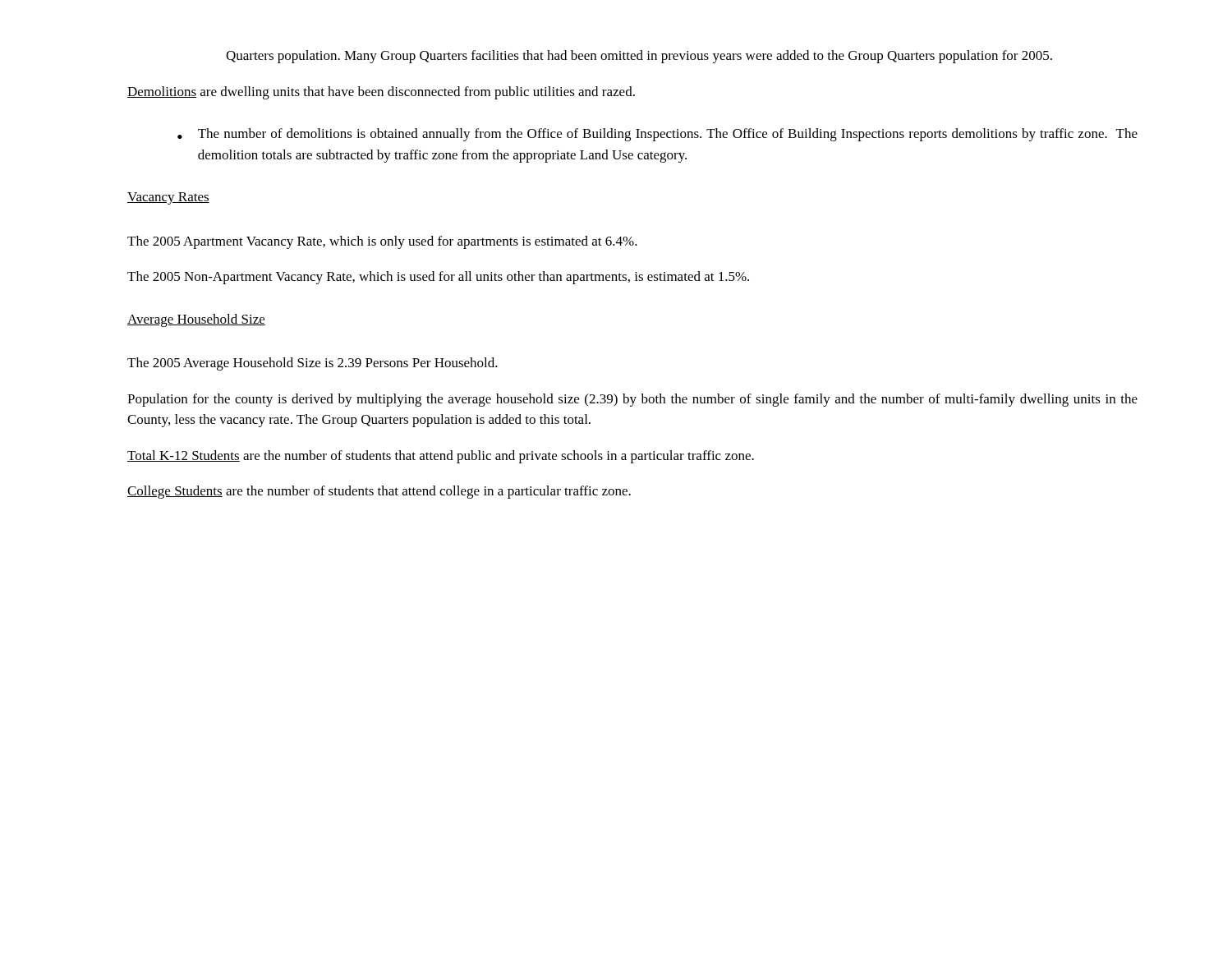Point to the element starting "Demolitions are dwelling units that have been"
Screen dimensions: 953x1232
(x=381, y=91)
